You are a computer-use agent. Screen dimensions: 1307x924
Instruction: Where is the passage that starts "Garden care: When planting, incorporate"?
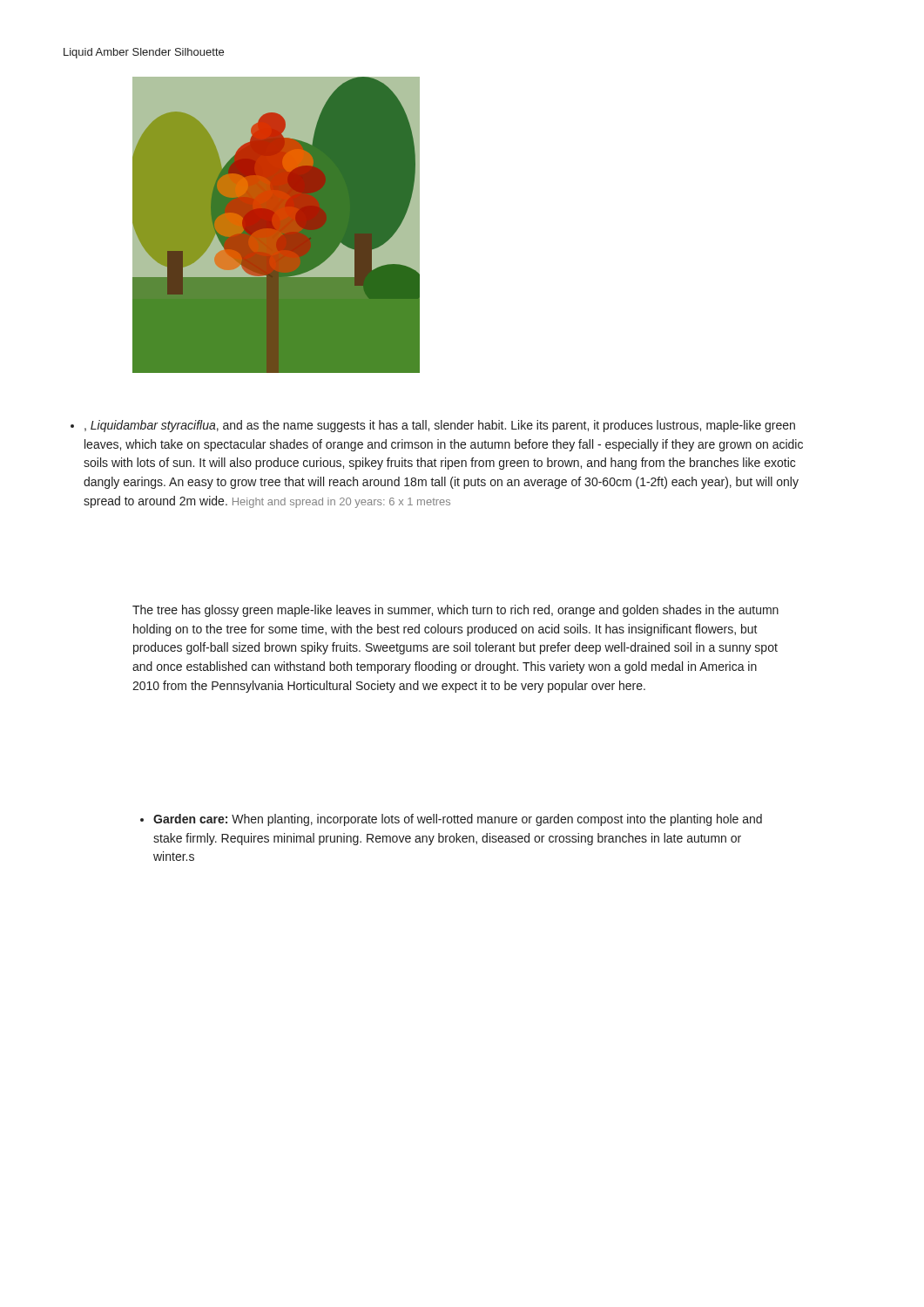point(459,839)
